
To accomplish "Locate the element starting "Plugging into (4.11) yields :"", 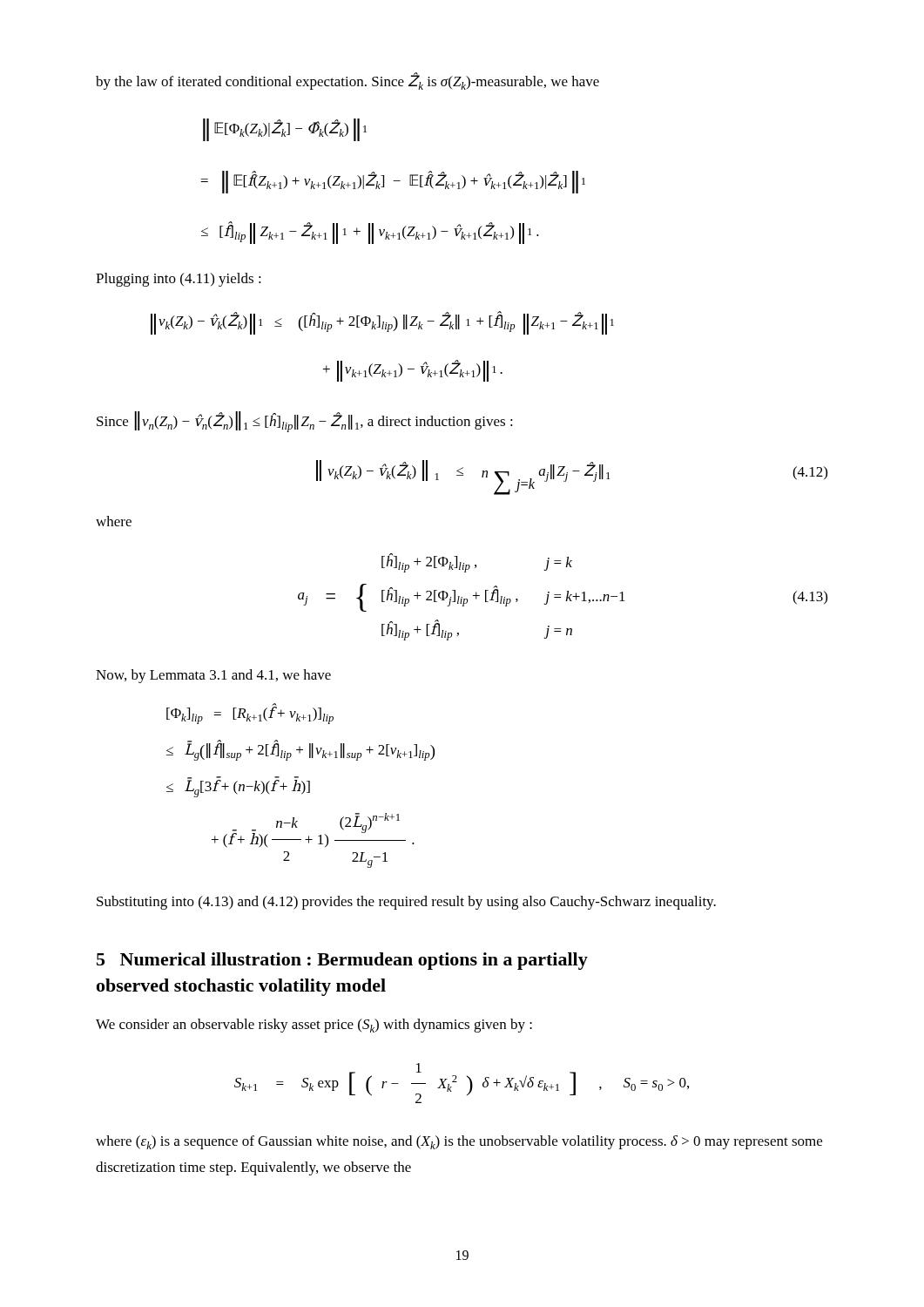I will (x=179, y=279).
